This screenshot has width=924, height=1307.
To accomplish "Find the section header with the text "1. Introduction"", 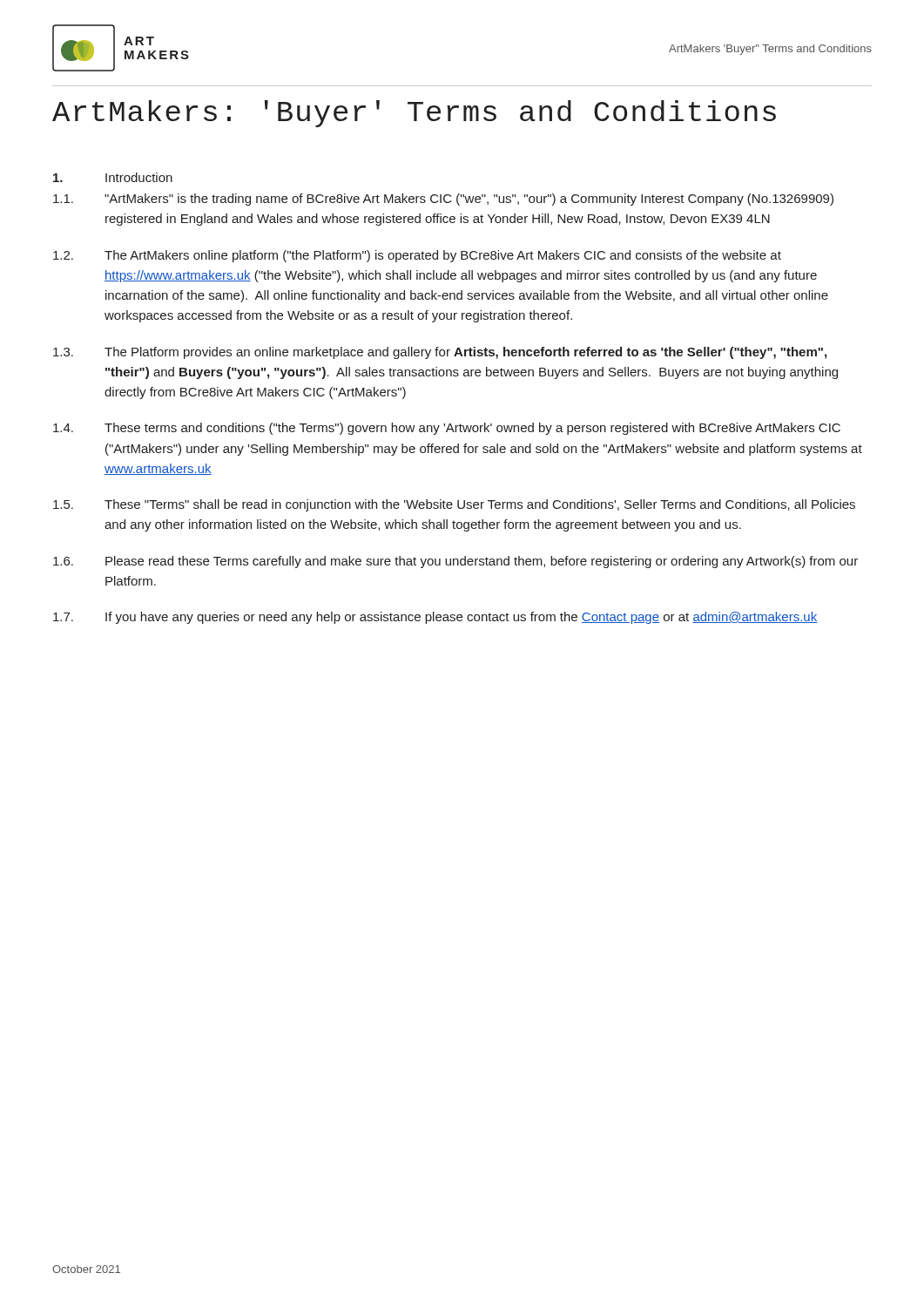I will tap(113, 177).
